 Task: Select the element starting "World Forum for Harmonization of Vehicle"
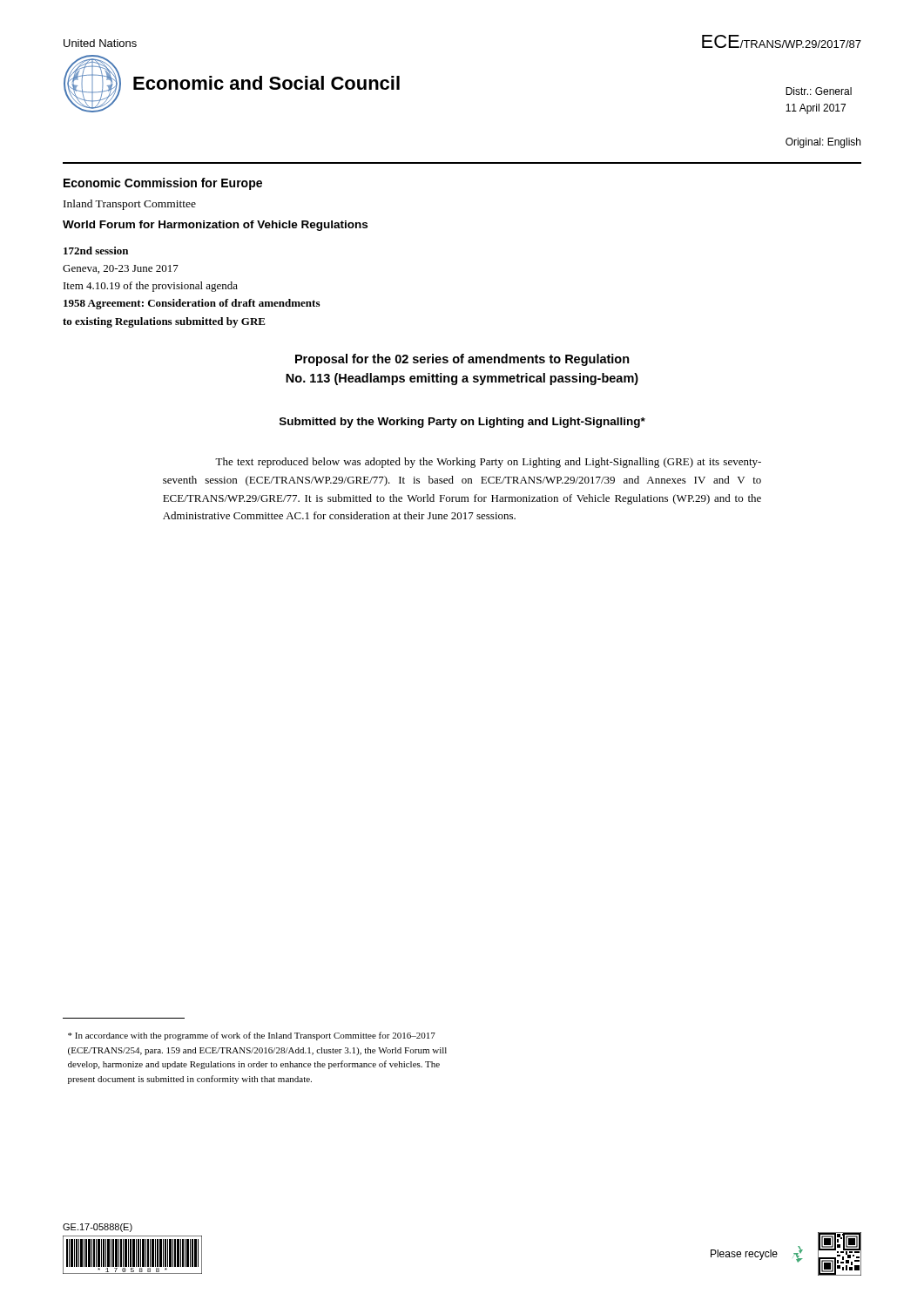[x=215, y=224]
